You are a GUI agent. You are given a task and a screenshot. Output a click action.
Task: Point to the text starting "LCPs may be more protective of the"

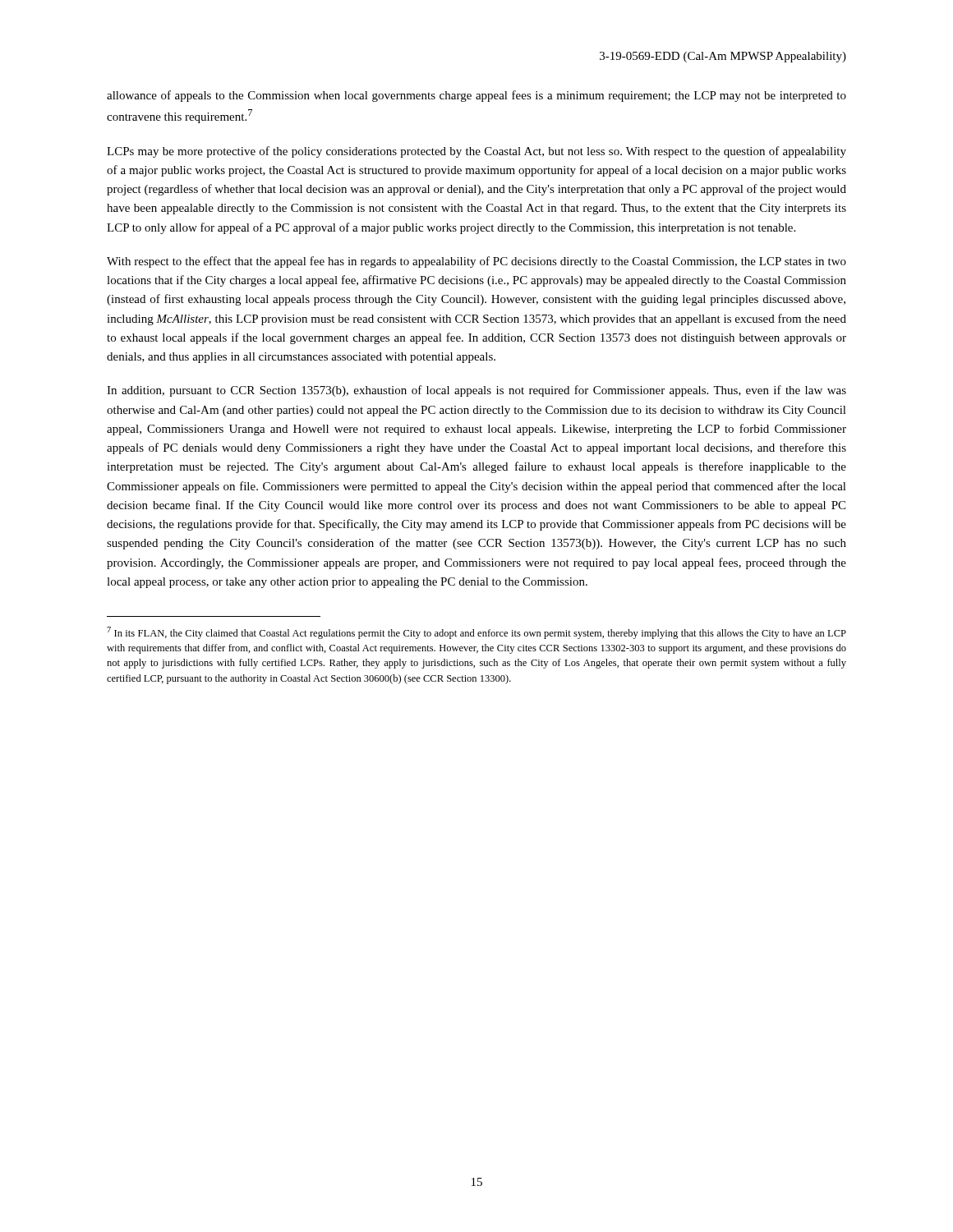click(476, 189)
